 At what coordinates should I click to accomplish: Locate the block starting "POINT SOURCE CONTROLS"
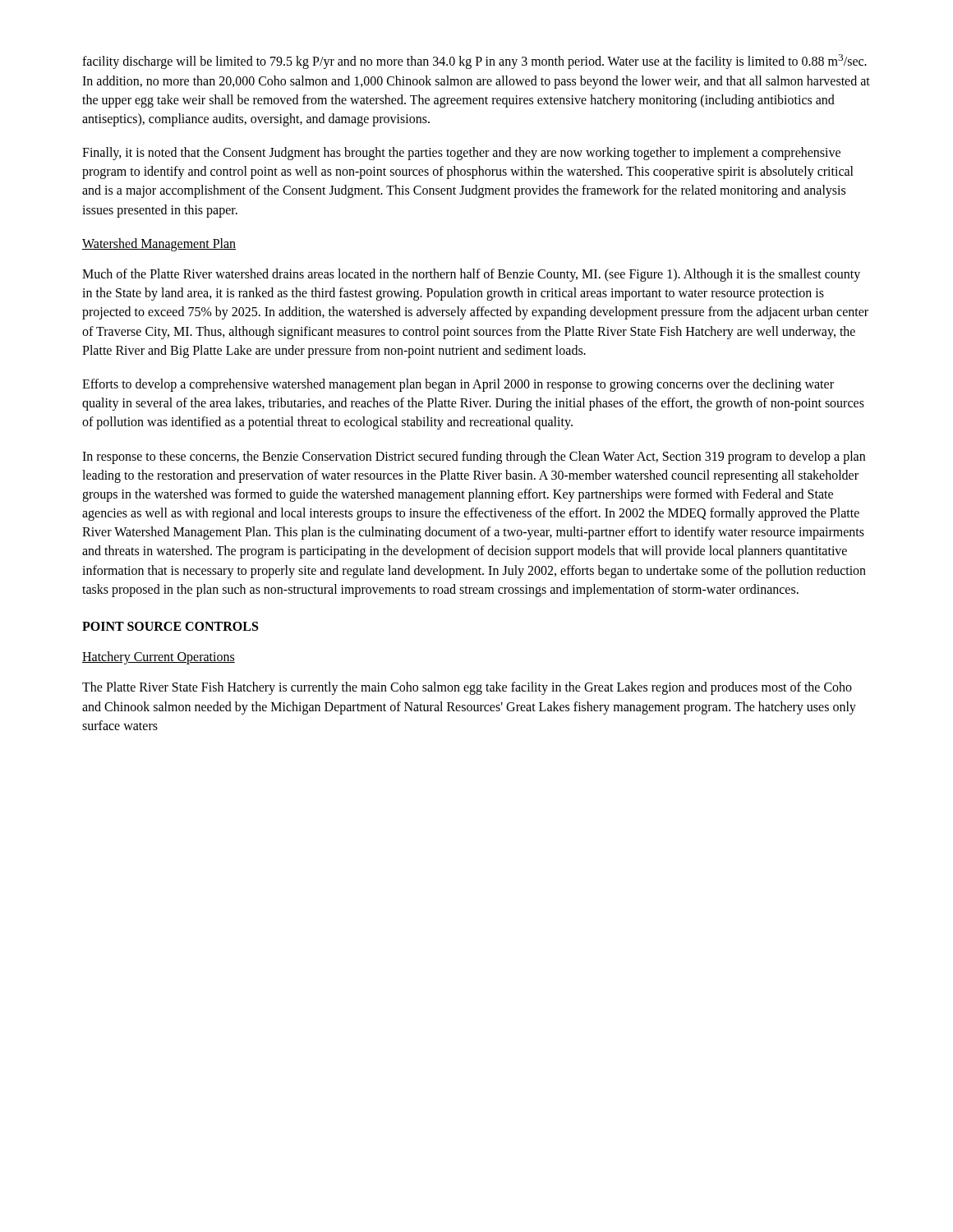(x=170, y=626)
